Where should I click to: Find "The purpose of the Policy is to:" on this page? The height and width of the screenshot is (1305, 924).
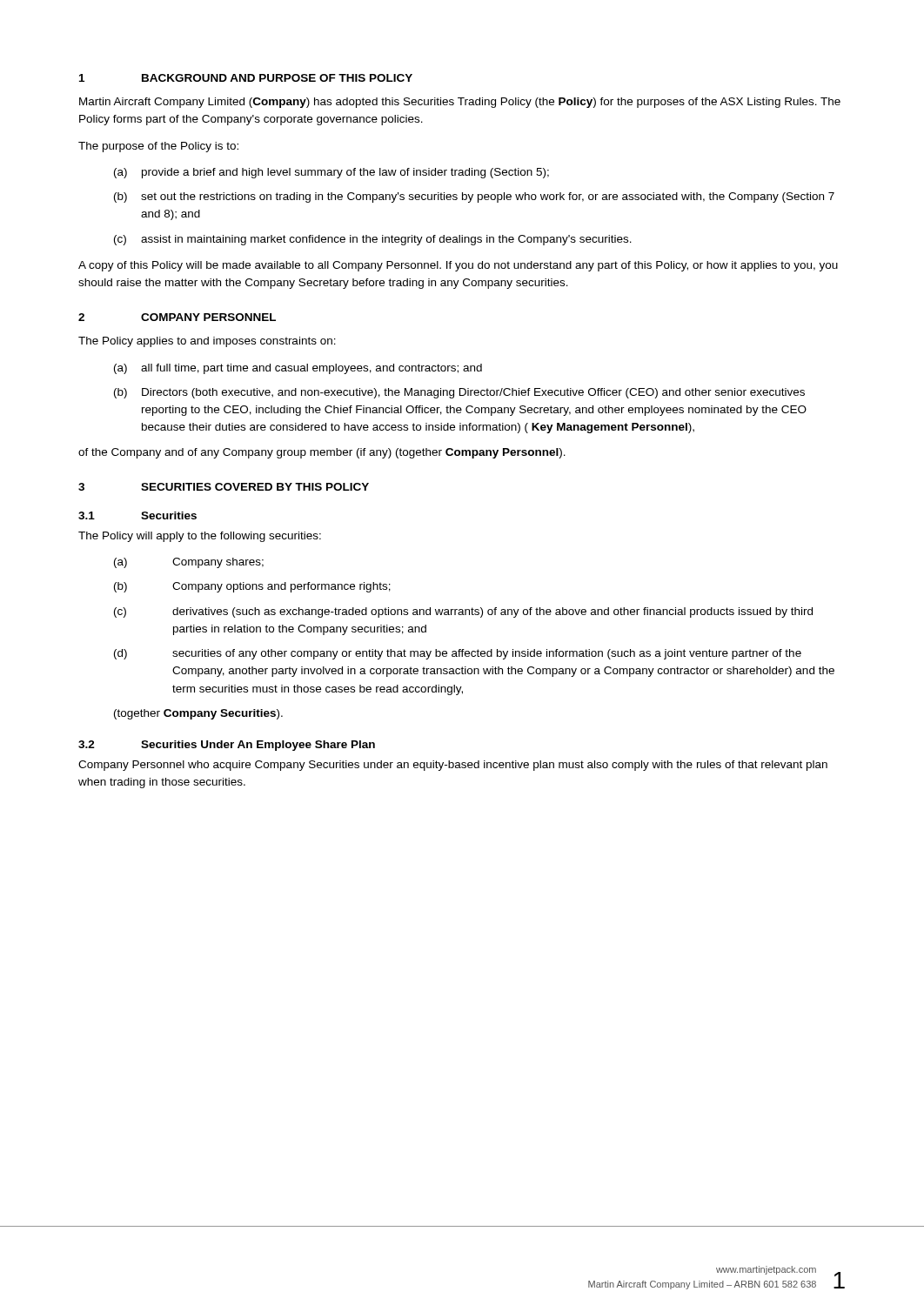coord(158,147)
